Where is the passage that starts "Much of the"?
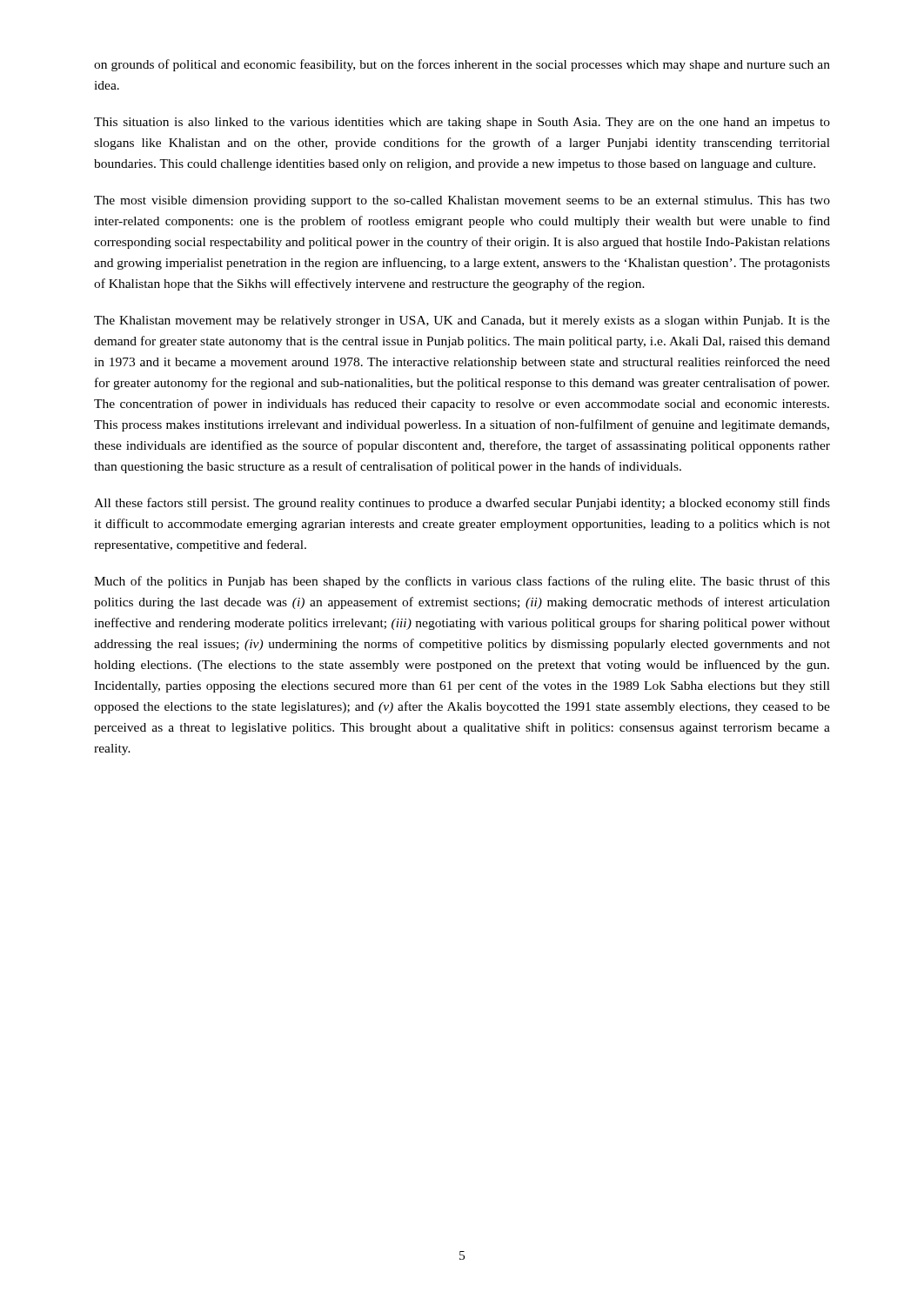This screenshot has width=924, height=1305. point(462,665)
